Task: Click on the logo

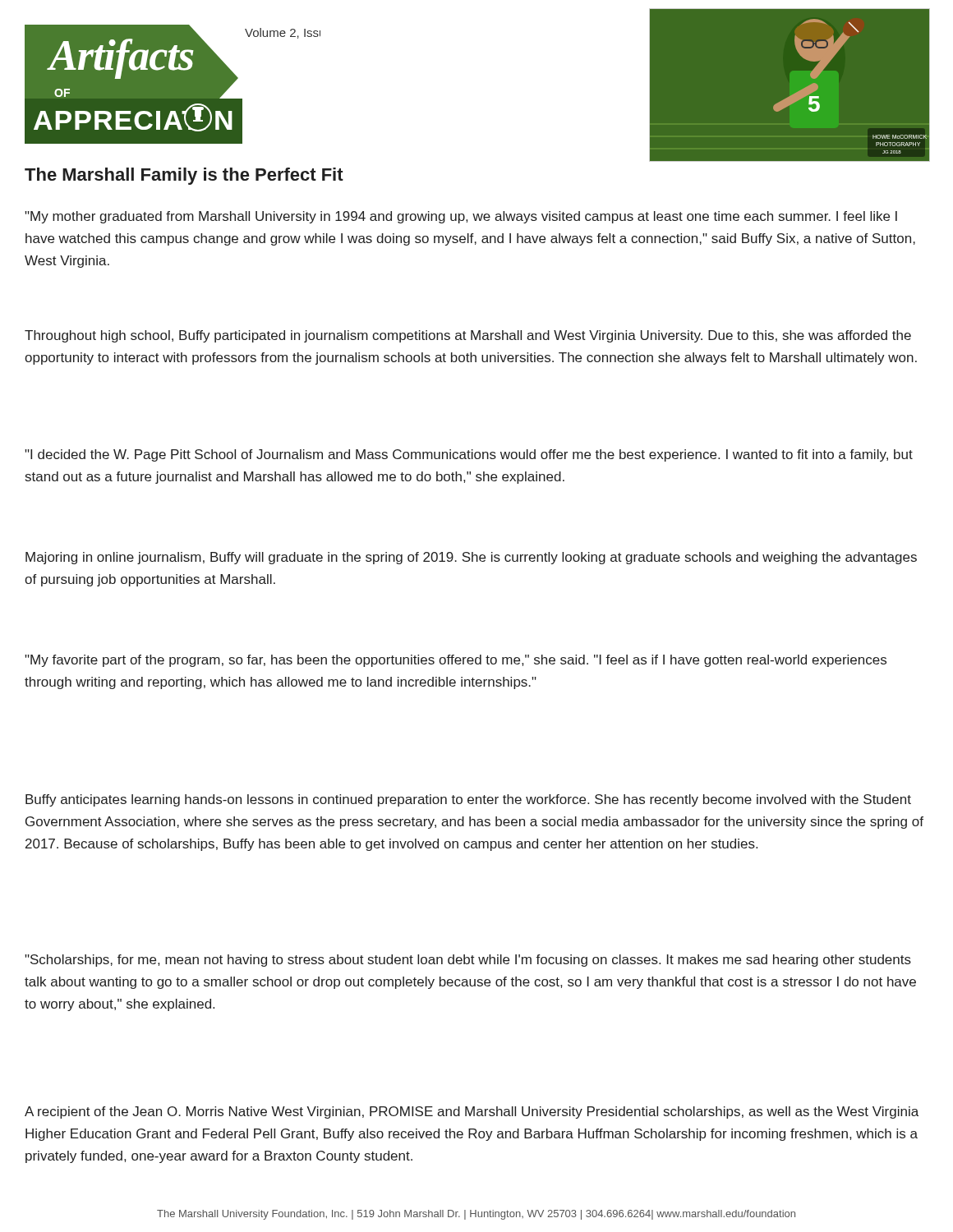Action: click(173, 78)
